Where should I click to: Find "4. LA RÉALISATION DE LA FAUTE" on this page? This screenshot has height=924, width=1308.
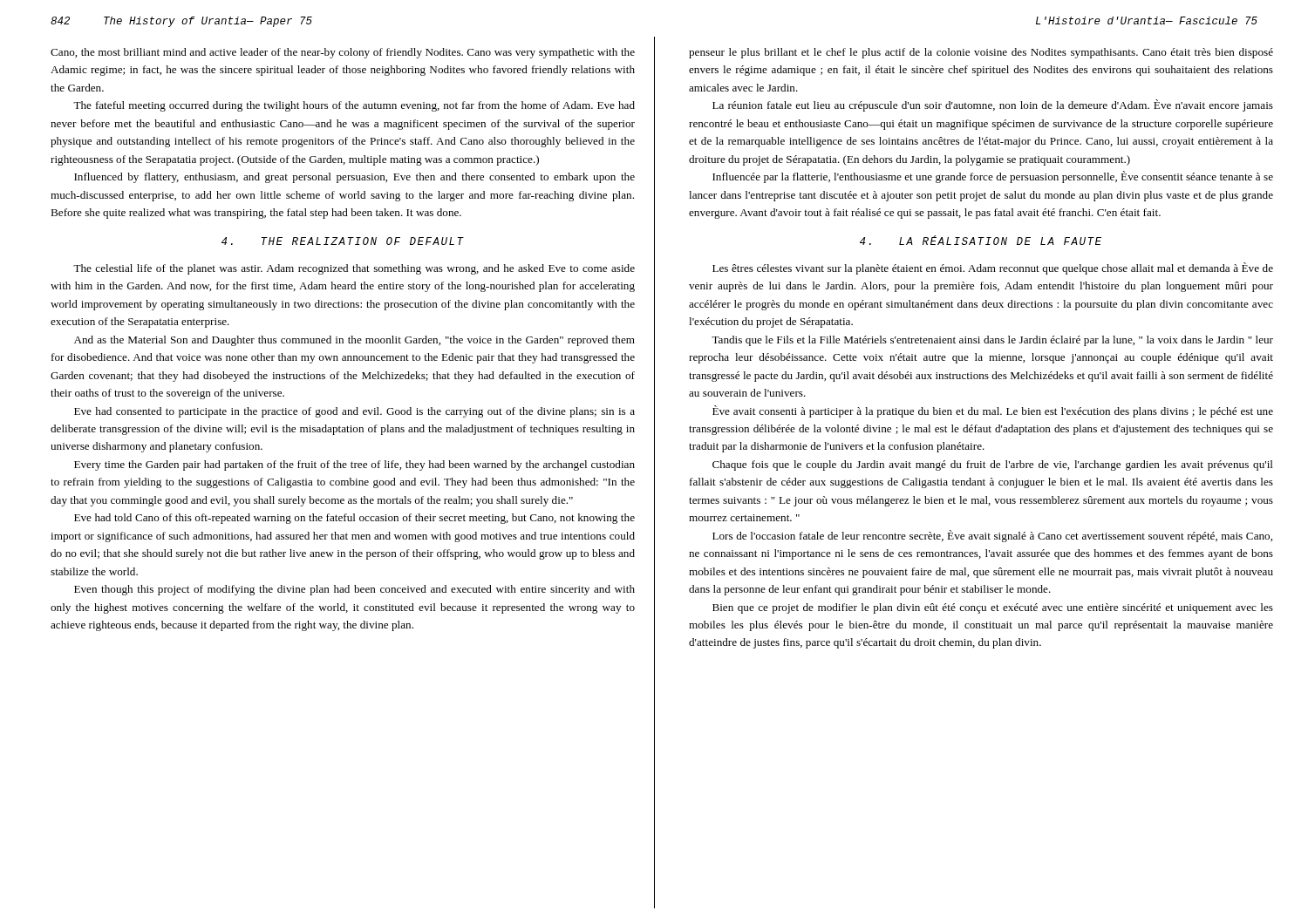[981, 242]
